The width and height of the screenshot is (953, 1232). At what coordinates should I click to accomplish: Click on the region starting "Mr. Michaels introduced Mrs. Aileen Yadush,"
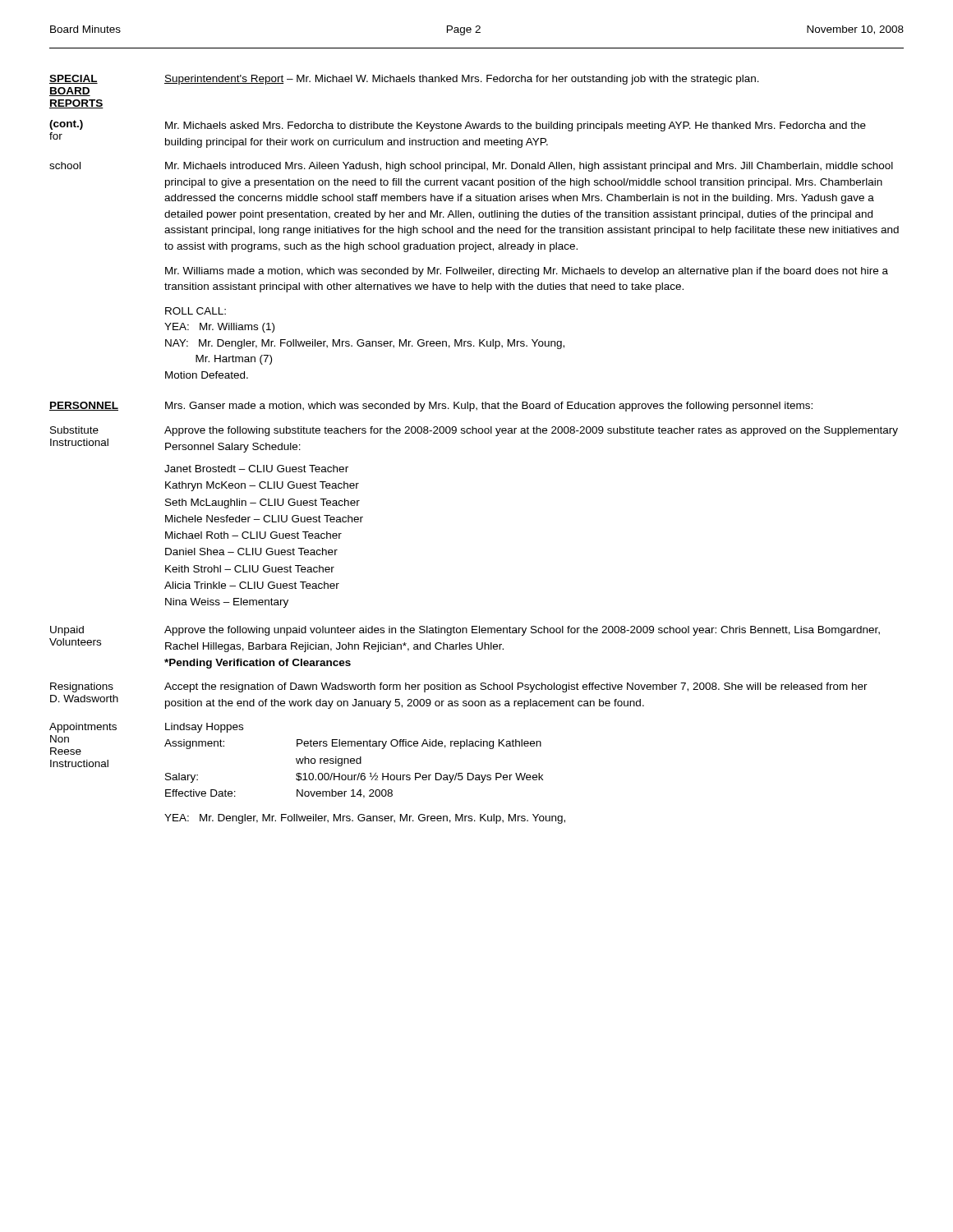coord(532,206)
